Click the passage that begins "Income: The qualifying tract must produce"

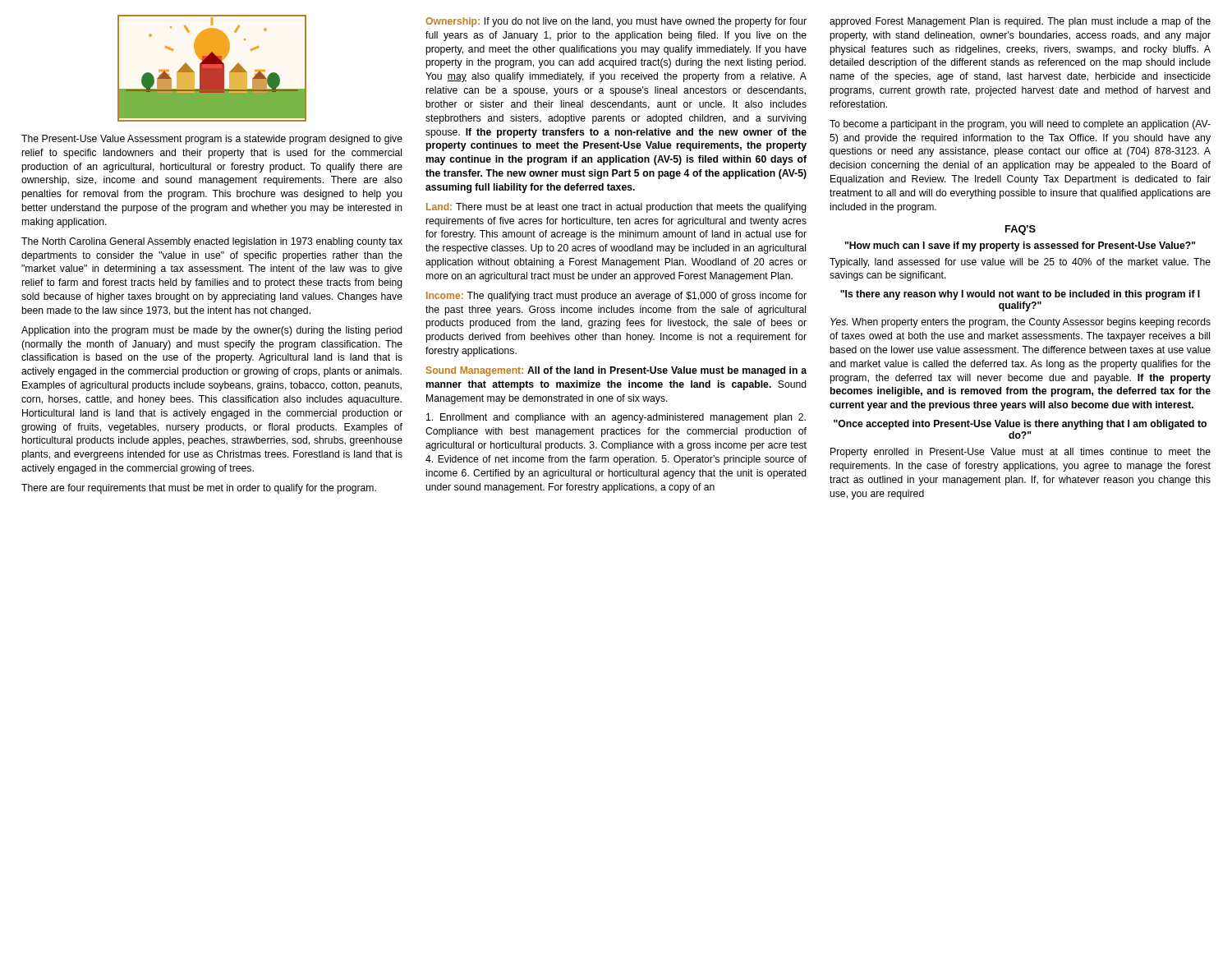tap(616, 324)
